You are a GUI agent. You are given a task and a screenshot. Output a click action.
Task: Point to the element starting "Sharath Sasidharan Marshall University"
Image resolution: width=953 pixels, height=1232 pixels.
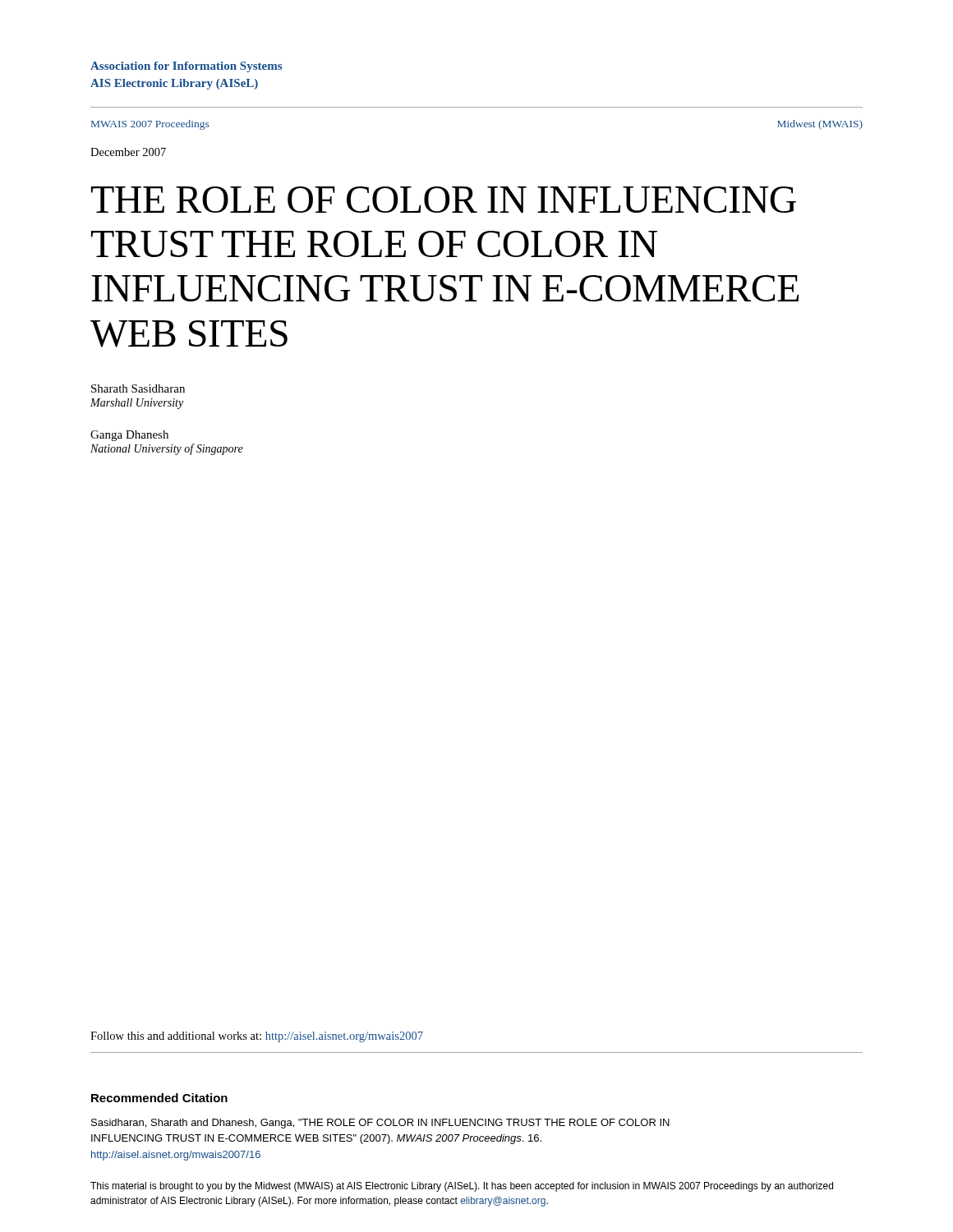138,388
